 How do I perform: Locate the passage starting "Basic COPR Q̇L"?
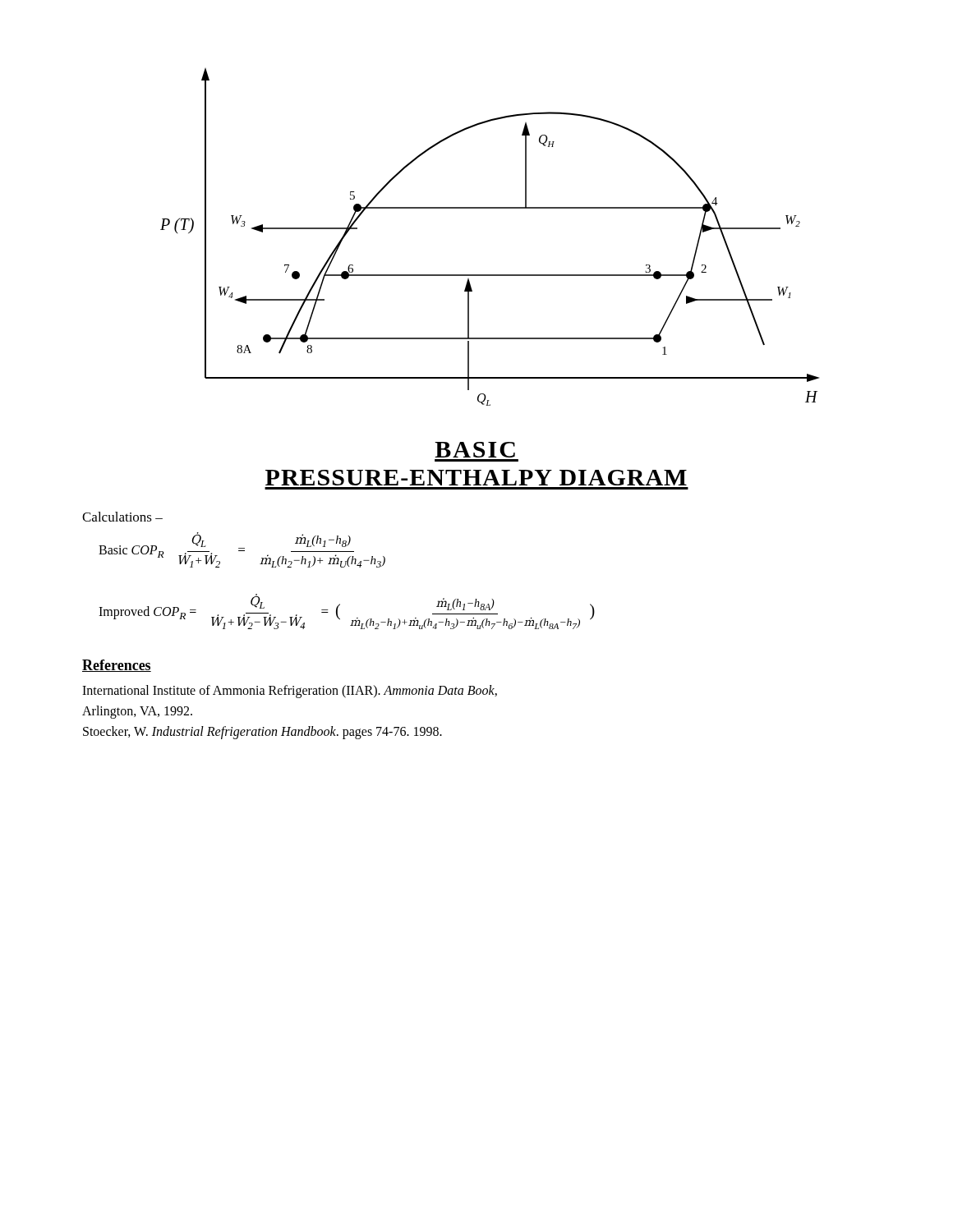pyautogui.click(x=244, y=552)
